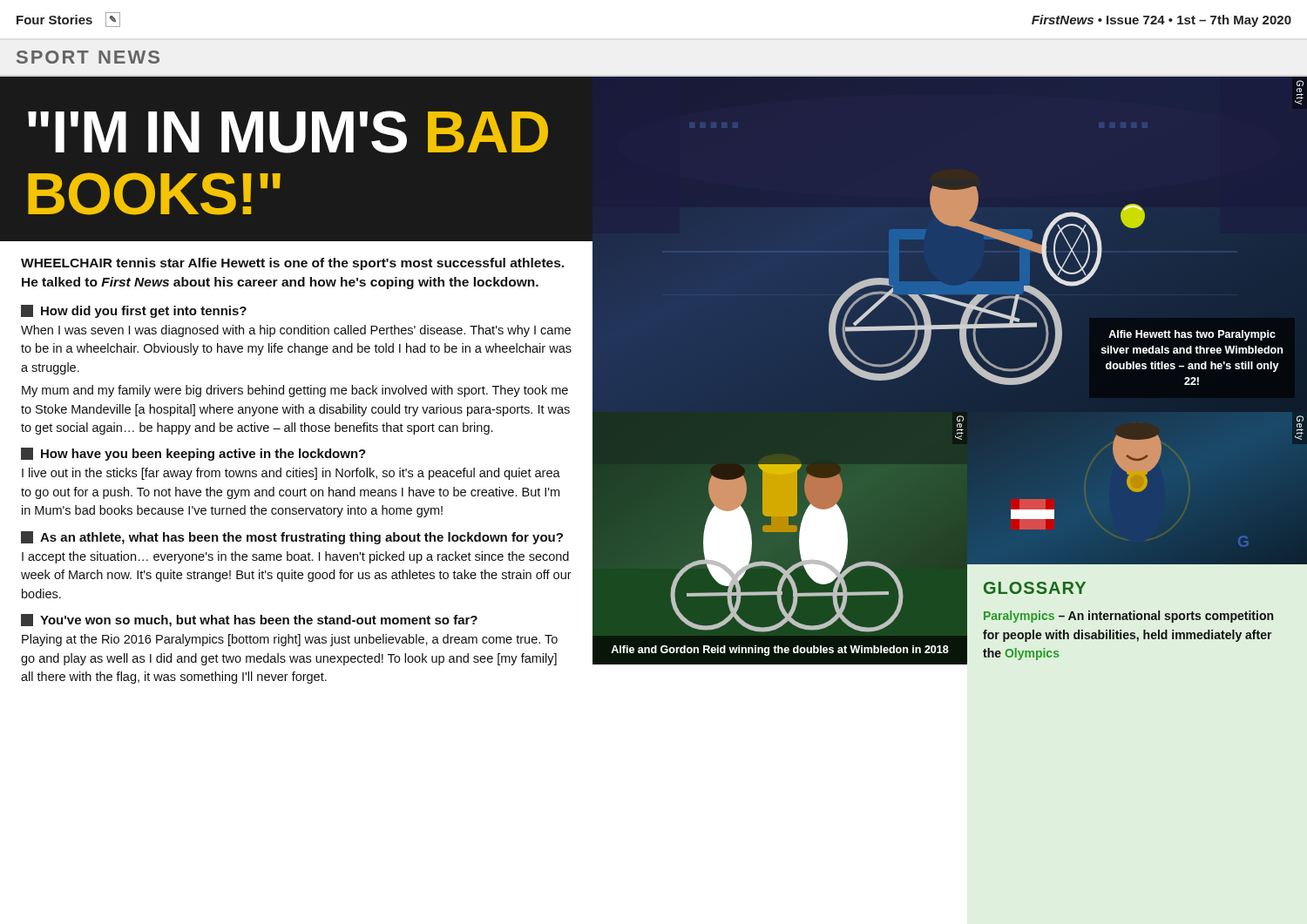The height and width of the screenshot is (924, 1307).
Task: Navigate to the text starting ""I'M IN MUM'S BAD BOOKS!""
Action: [x=296, y=163]
